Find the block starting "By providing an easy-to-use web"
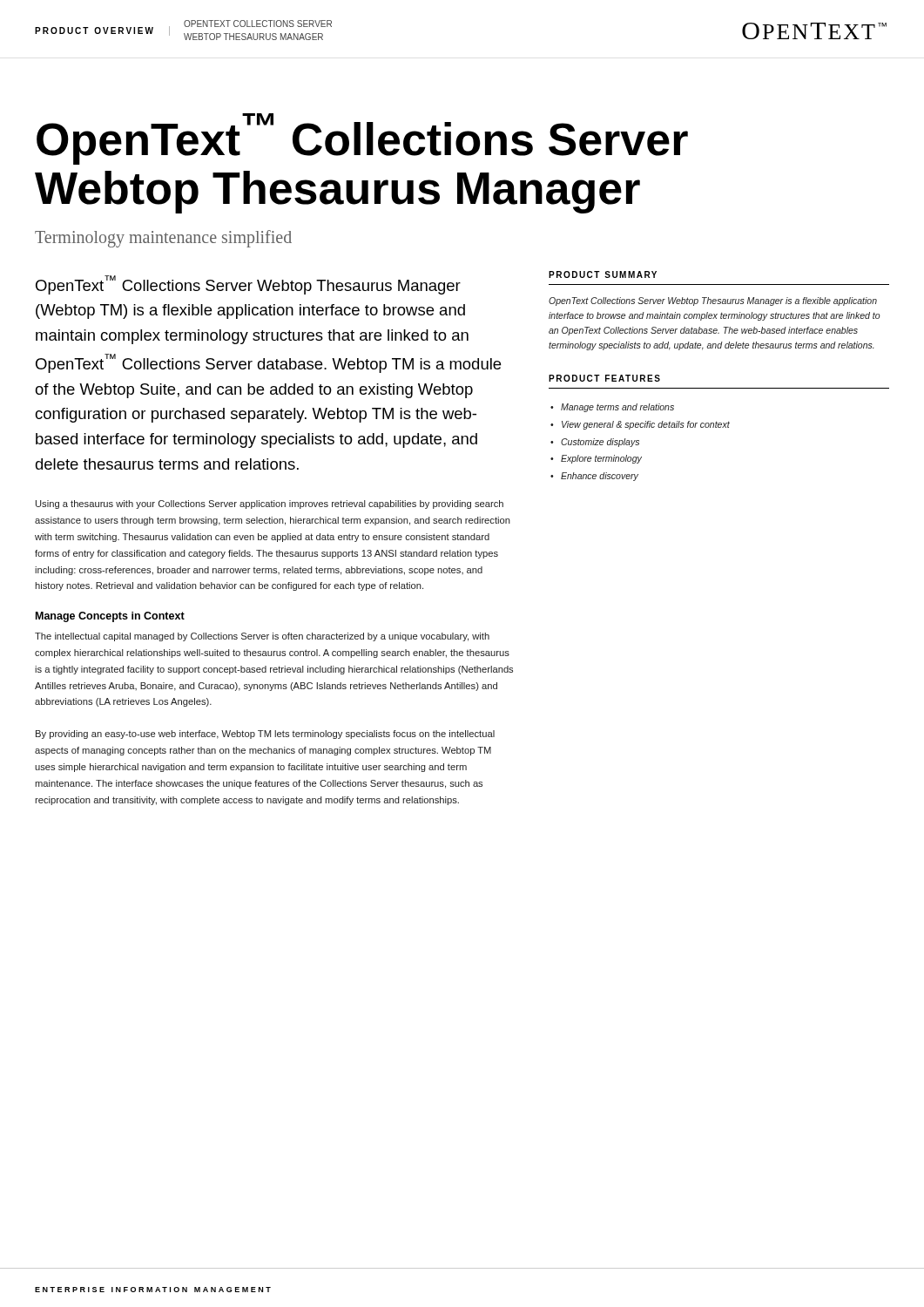This screenshot has height=1307, width=924. [x=265, y=767]
